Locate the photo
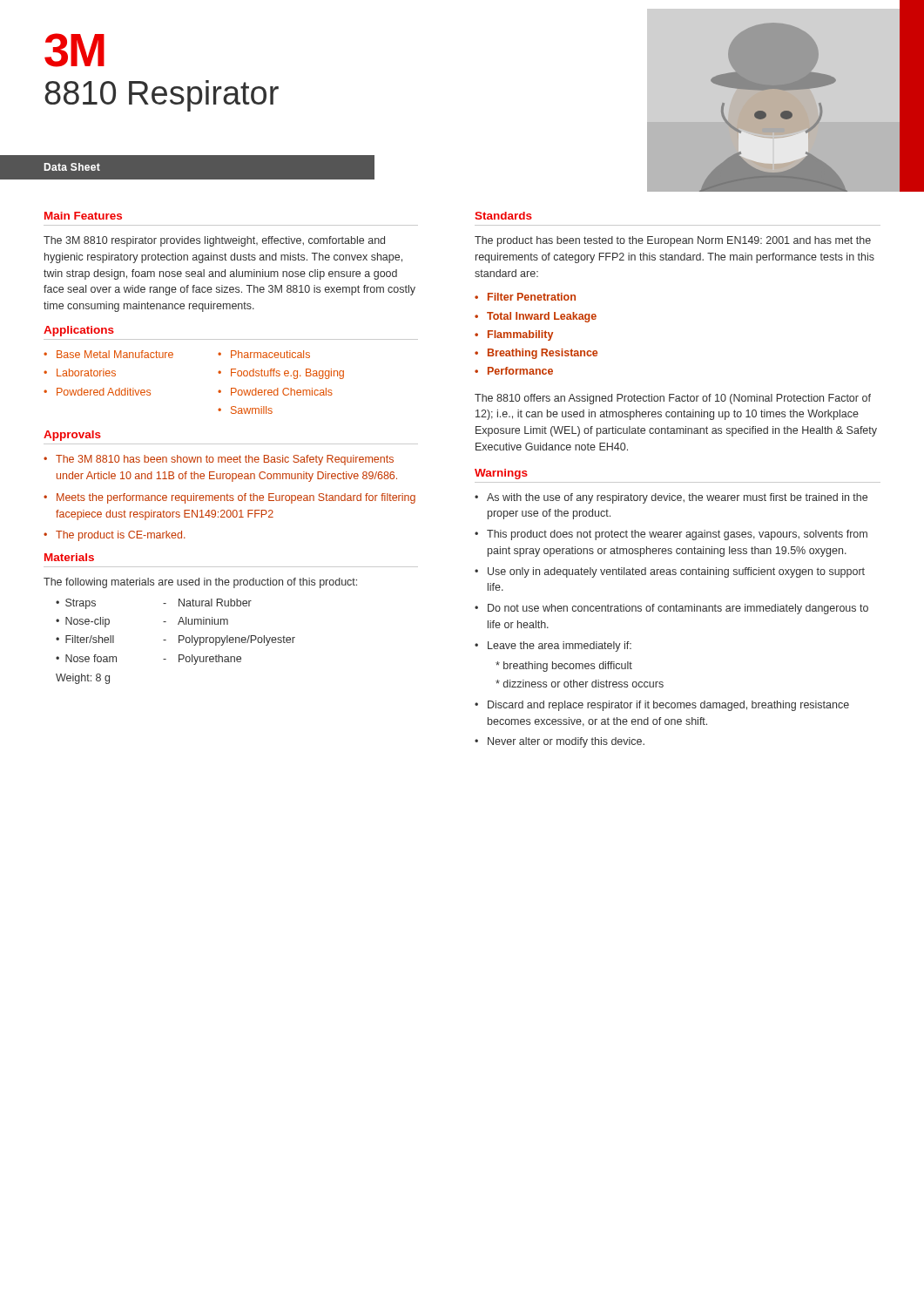 click(x=773, y=100)
